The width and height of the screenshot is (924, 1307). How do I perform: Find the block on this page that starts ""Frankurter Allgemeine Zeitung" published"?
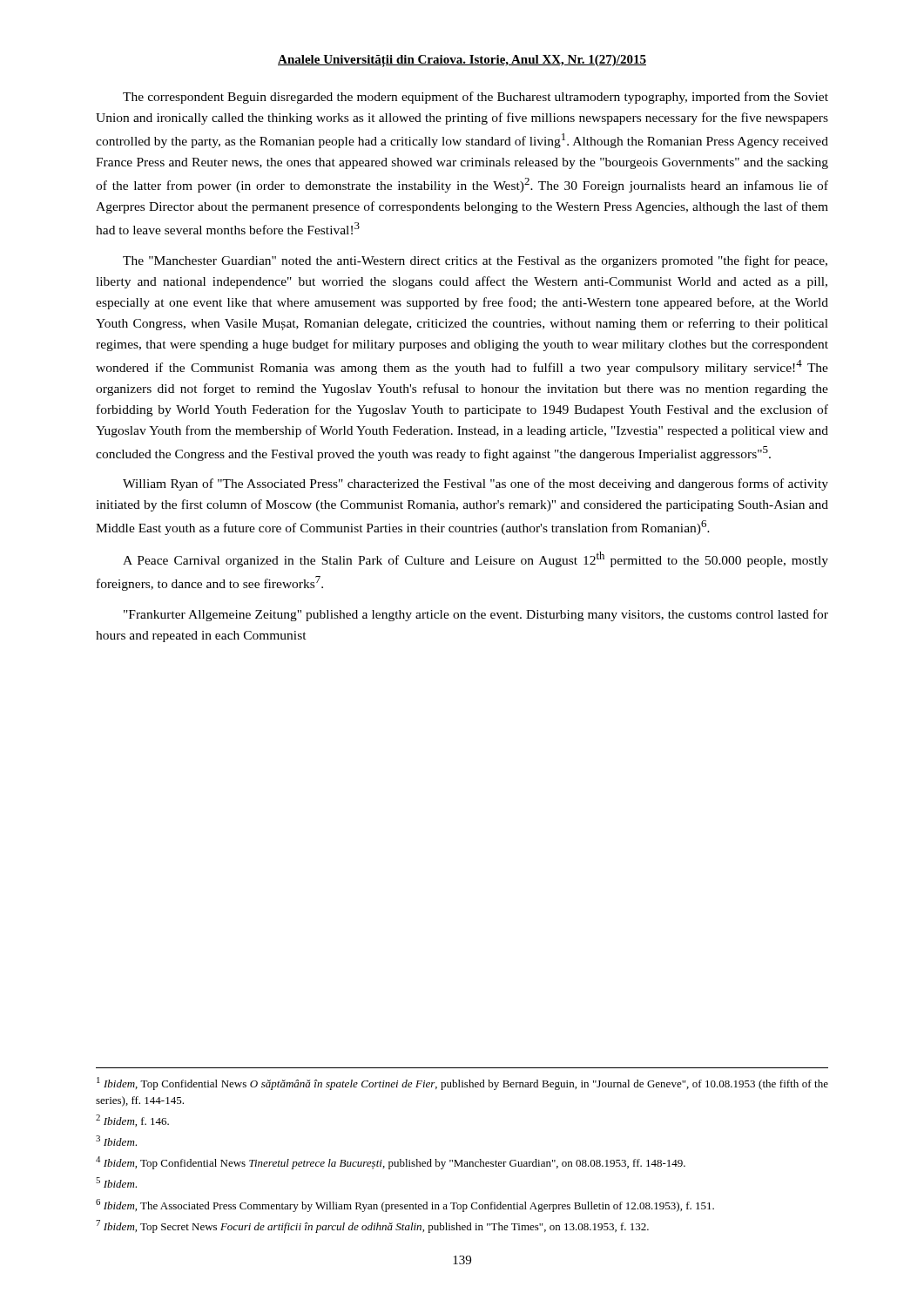point(462,624)
